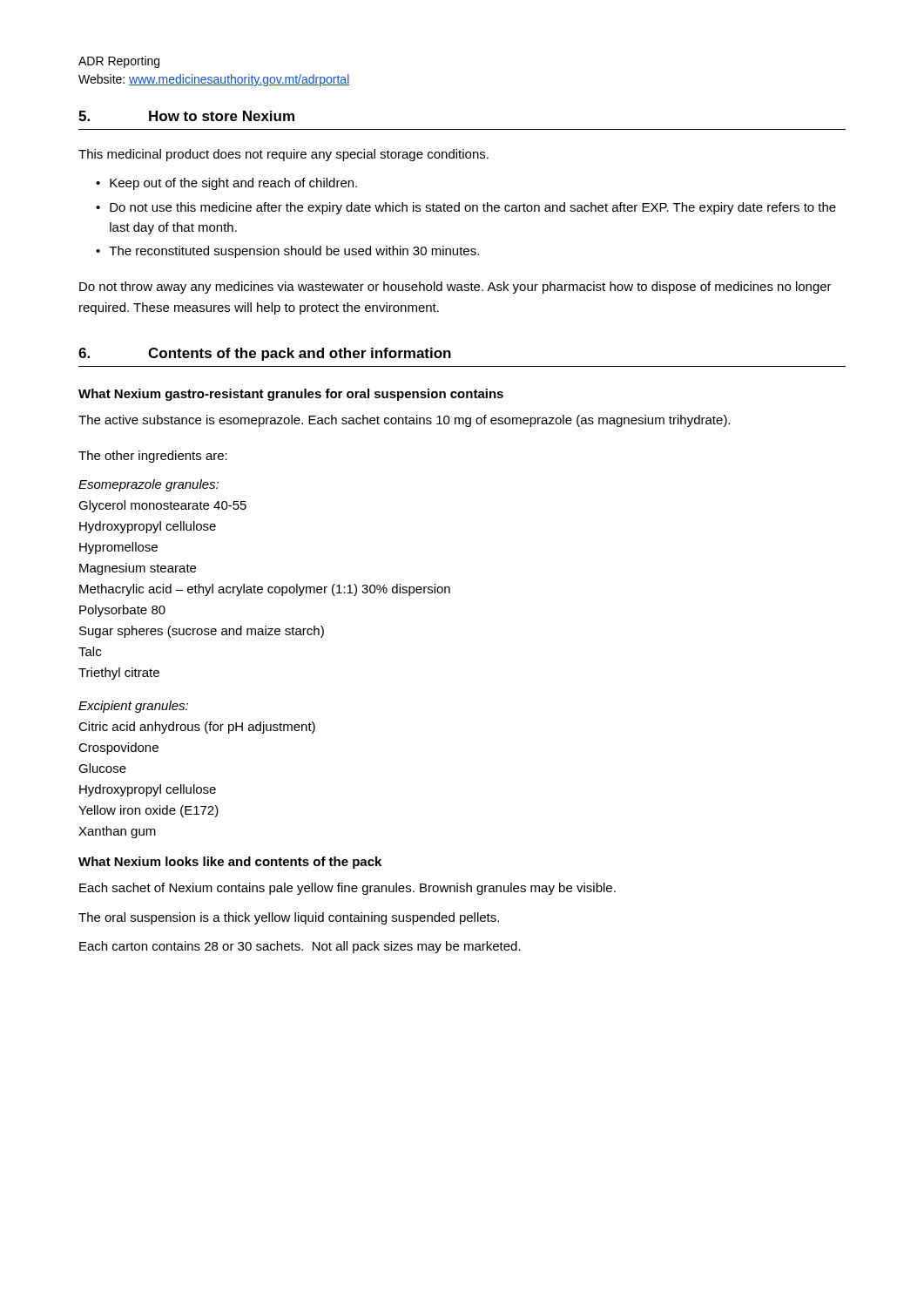Locate the text starting "The active substance is esomeprazole."
The image size is (924, 1307).
405,419
